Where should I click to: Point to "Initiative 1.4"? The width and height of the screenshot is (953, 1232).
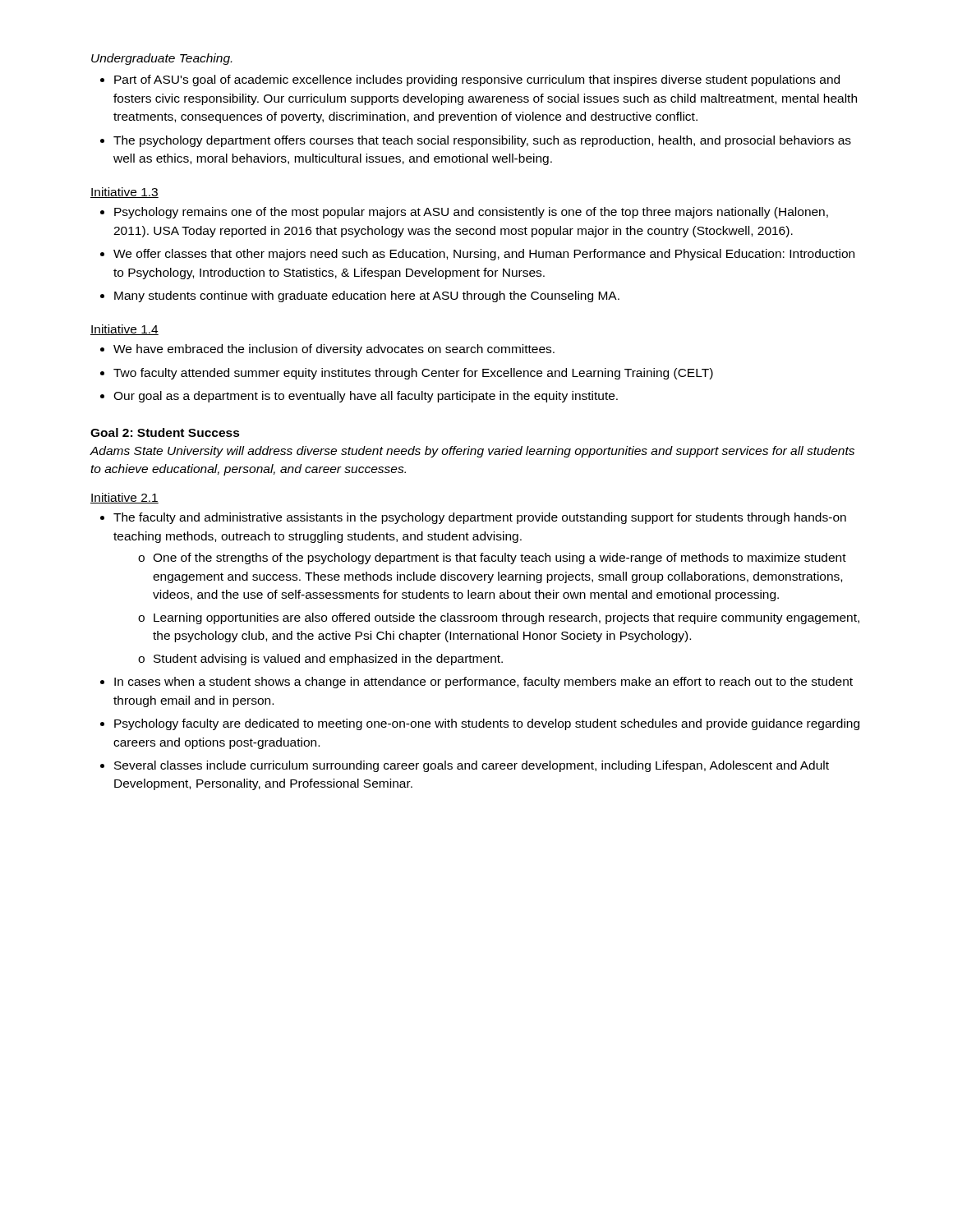coord(124,329)
